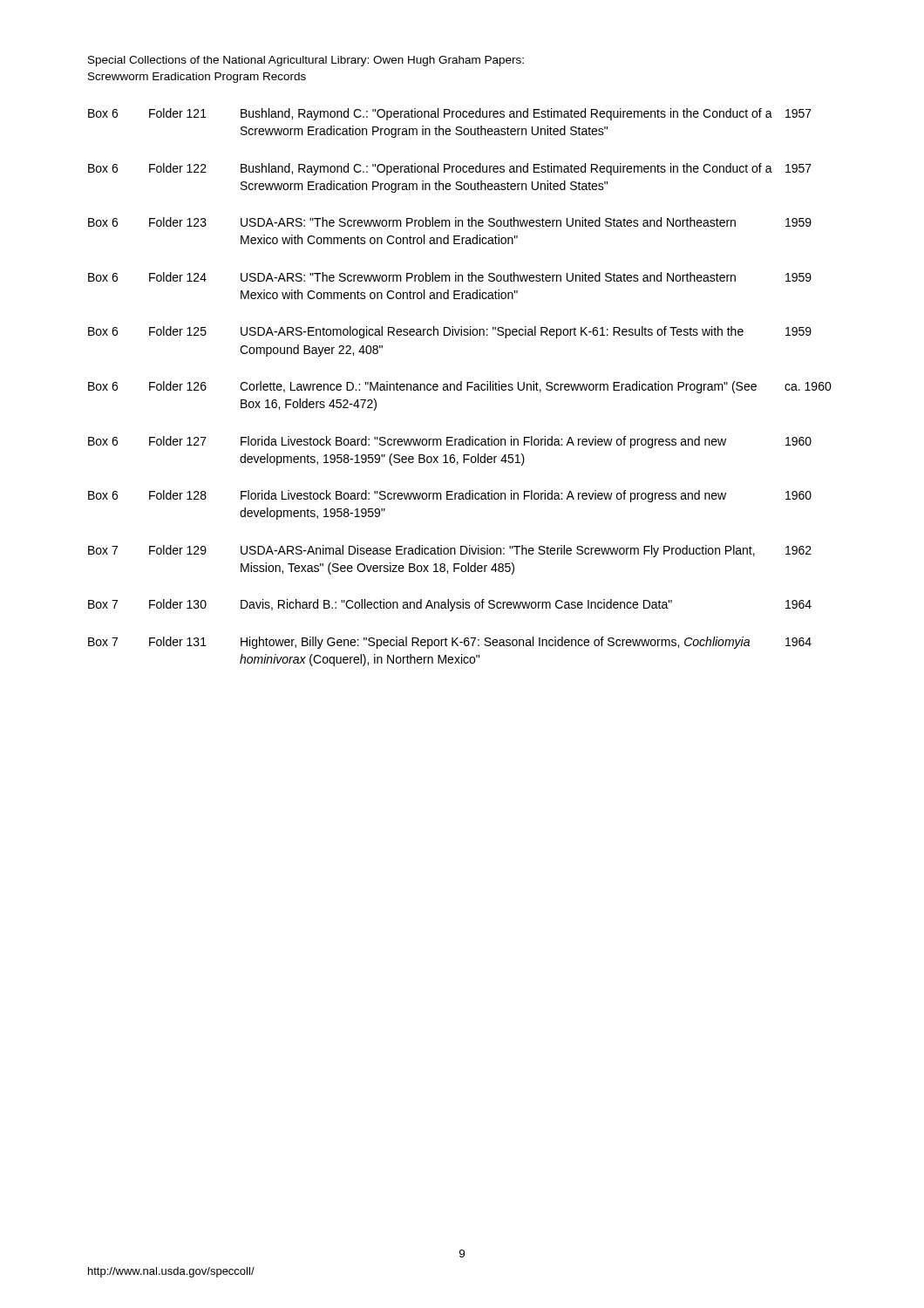Point to the block beginning "Box 6 Folder 122"
The width and height of the screenshot is (924, 1308).
(x=471, y=177)
